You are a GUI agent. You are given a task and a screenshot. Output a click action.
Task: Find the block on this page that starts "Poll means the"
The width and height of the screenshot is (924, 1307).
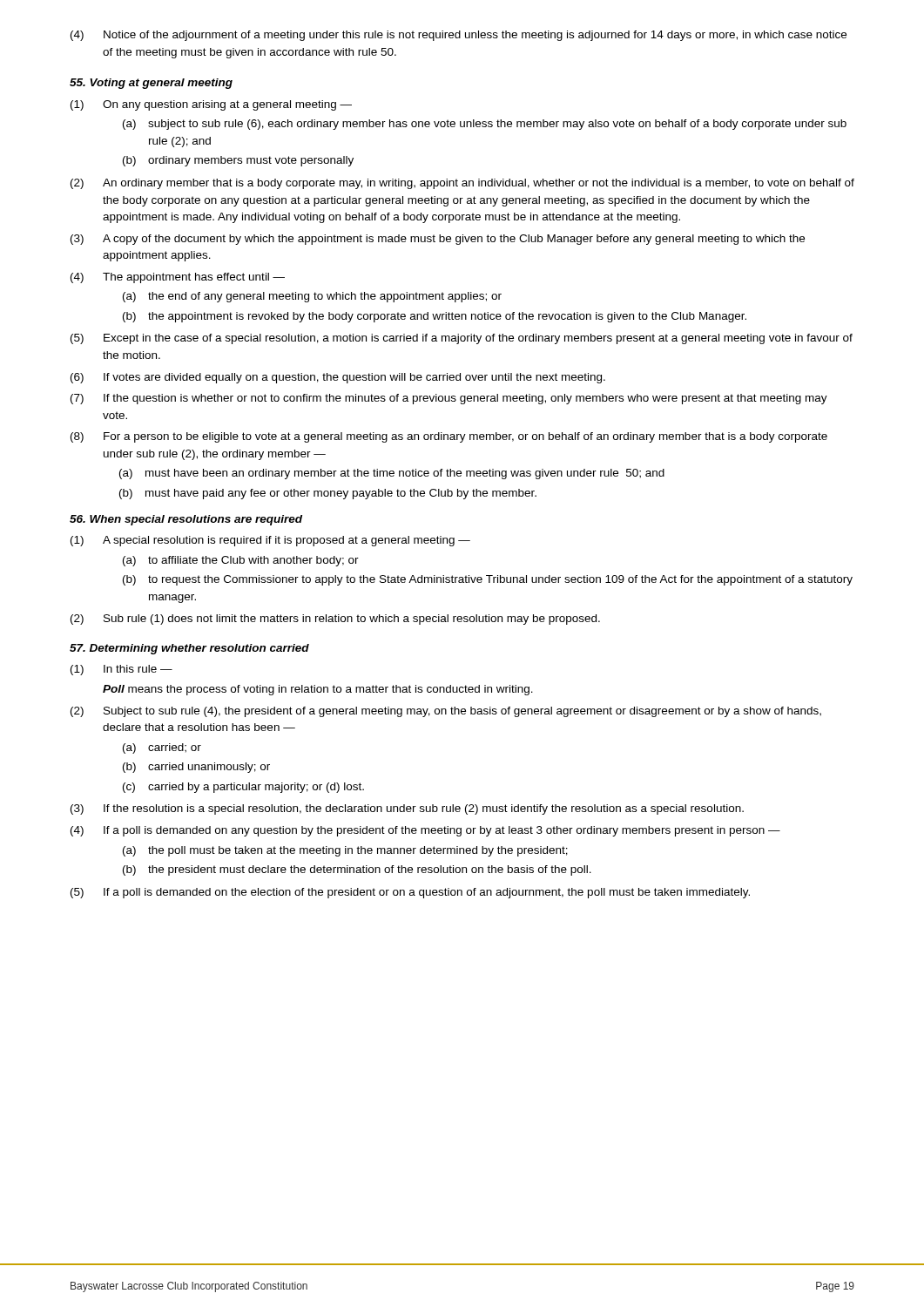tap(318, 689)
